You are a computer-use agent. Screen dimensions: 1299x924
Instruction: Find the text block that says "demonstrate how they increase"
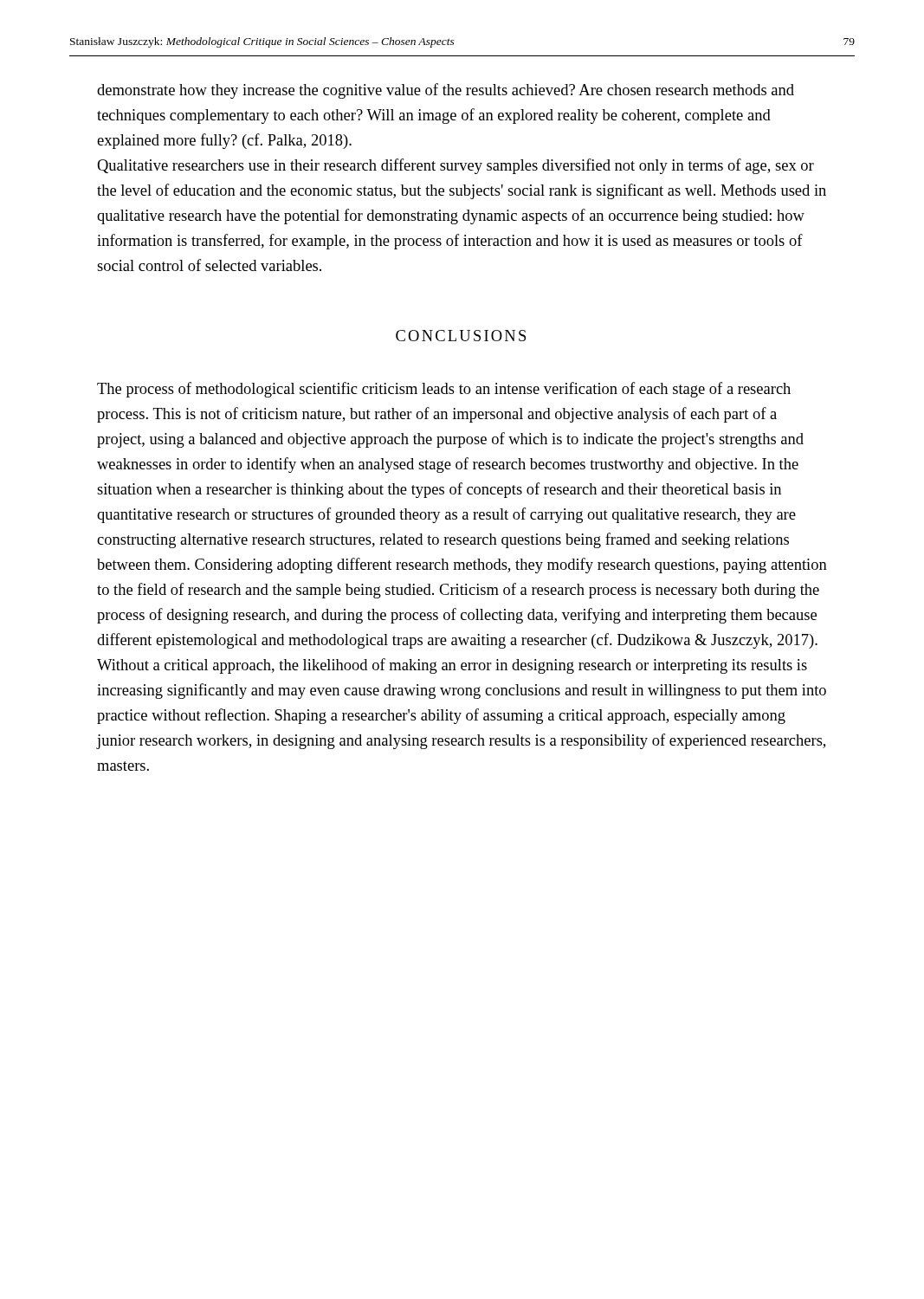pyautogui.click(x=462, y=178)
